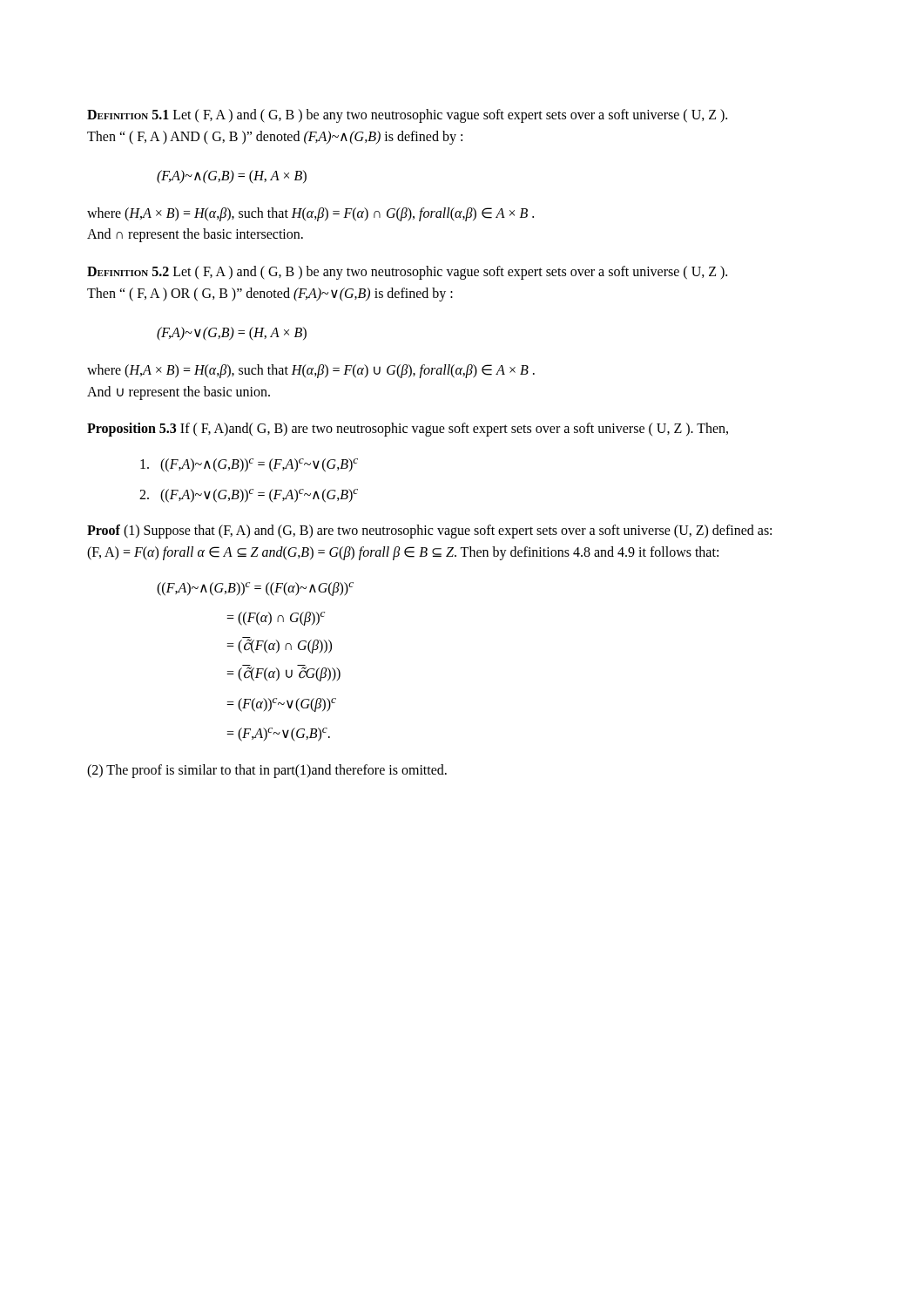Viewport: 924px width, 1307px height.
Task: Locate the text block with the text "Definition 5.2 Let ( F,"
Action: (x=408, y=282)
